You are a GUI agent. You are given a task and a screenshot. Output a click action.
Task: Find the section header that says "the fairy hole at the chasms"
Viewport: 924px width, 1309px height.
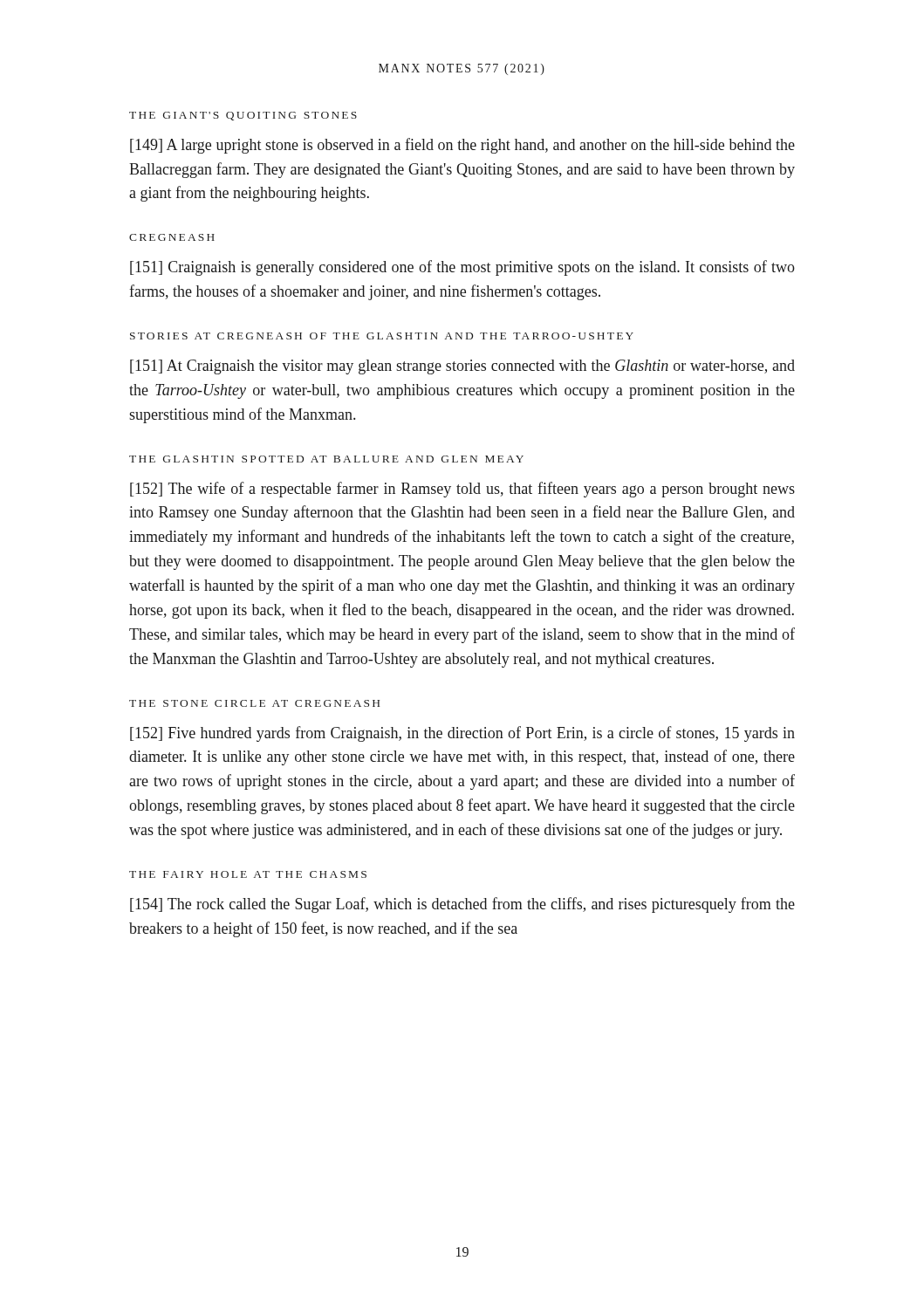(x=249, y=874)
